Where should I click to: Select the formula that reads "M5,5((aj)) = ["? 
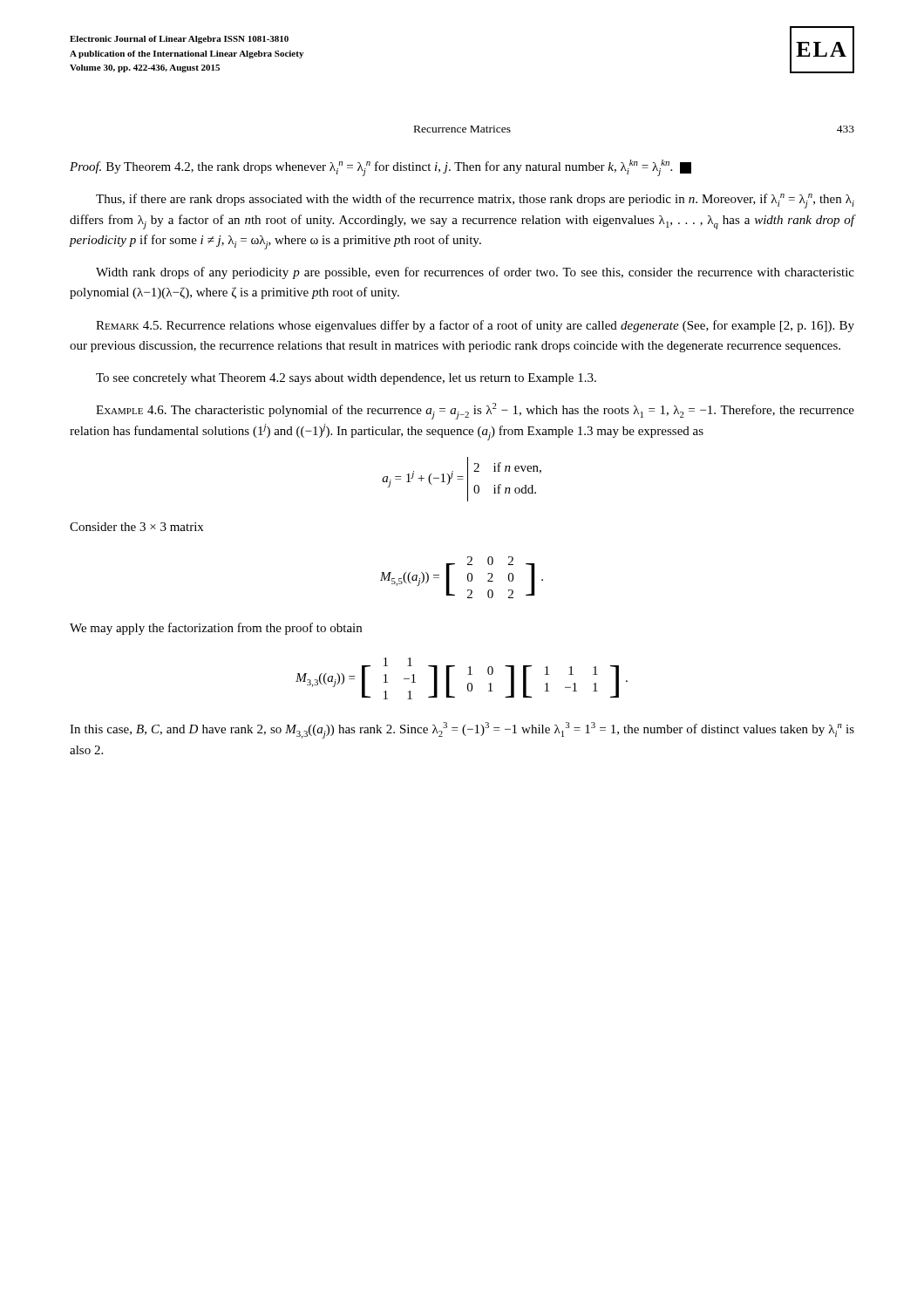tap(462, 578)
